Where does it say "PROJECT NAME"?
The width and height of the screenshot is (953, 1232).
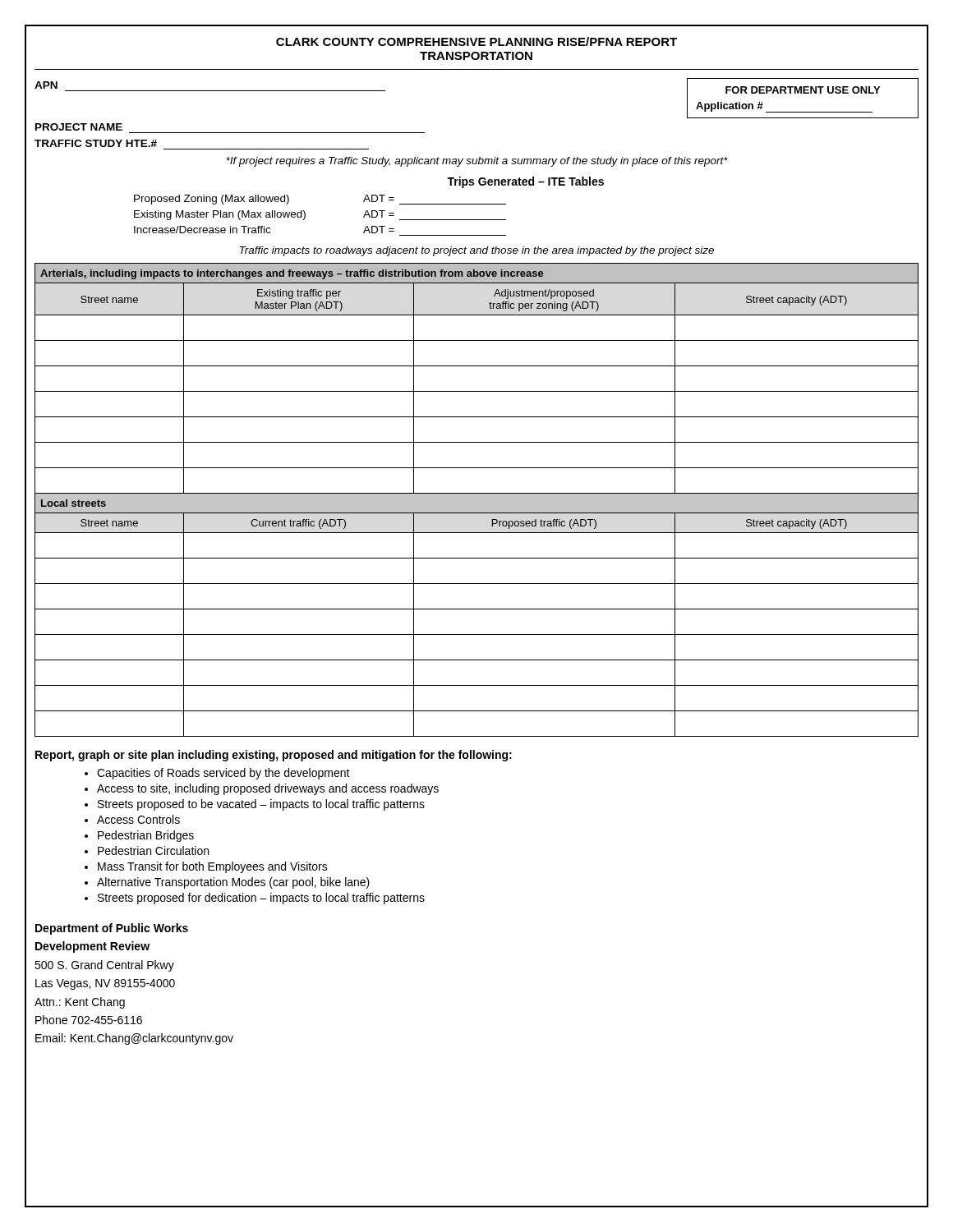230,126
